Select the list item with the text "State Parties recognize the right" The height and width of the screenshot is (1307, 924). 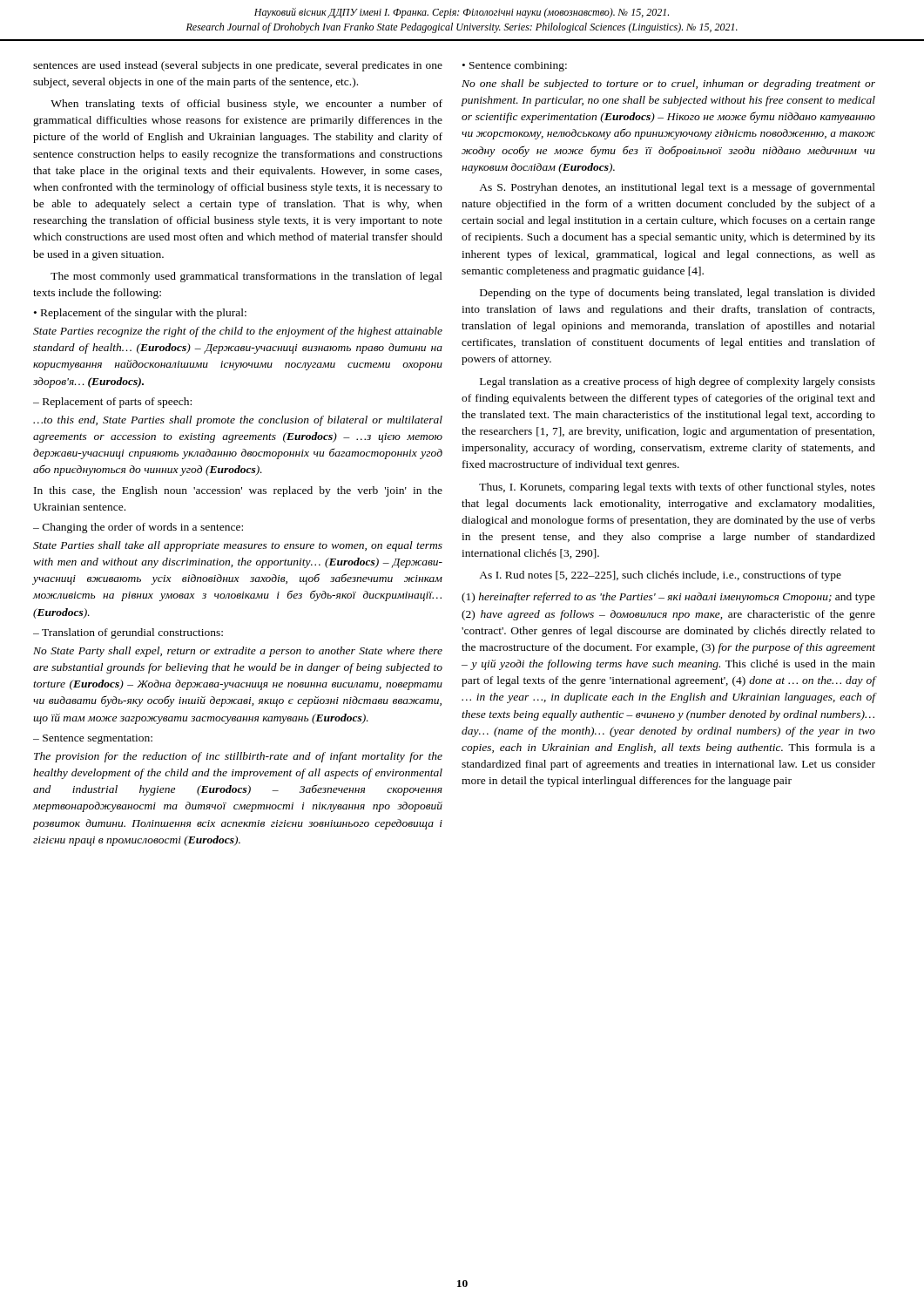(x=238, y=356)
